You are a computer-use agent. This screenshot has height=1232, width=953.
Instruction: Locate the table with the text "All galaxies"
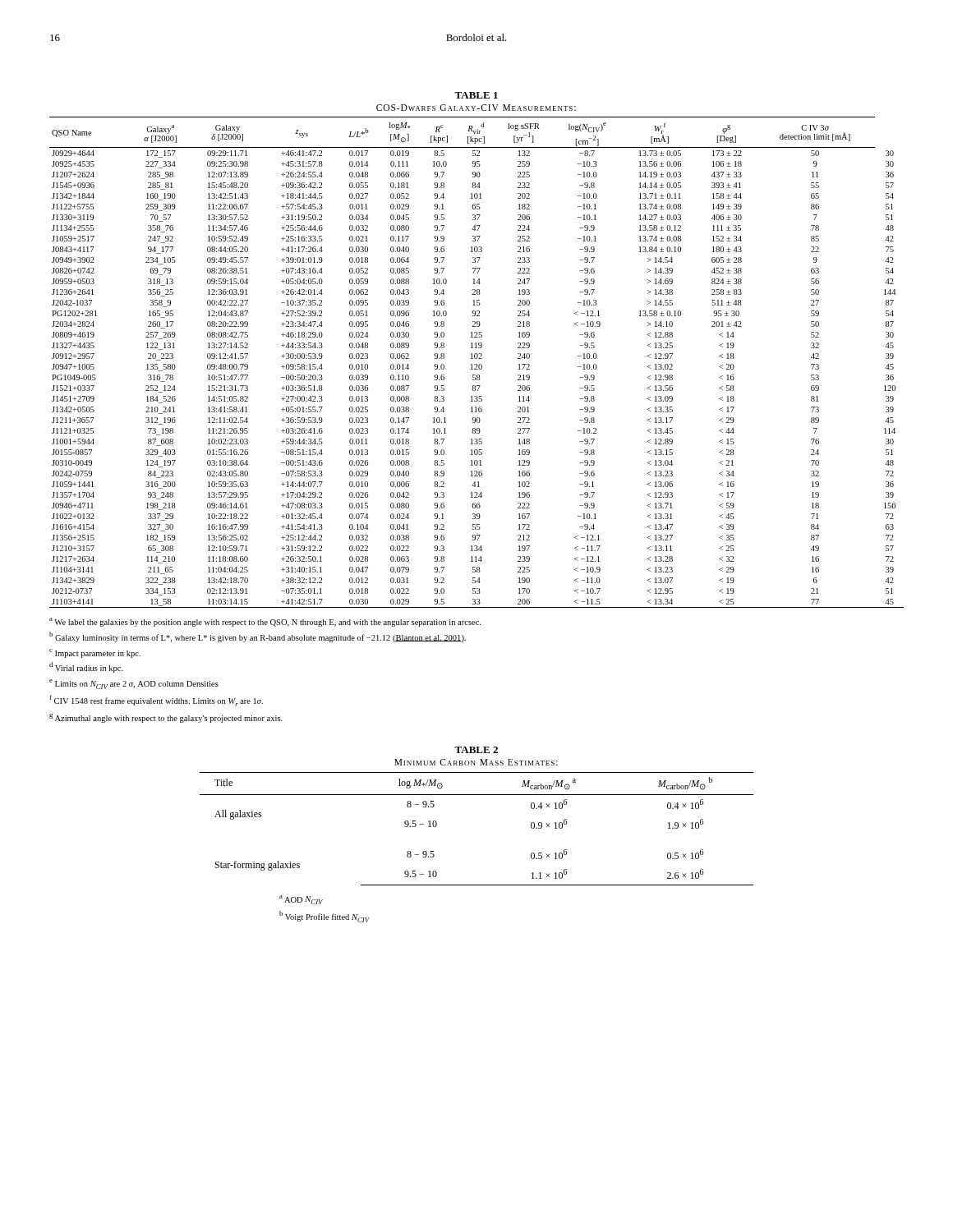(476, 829)
